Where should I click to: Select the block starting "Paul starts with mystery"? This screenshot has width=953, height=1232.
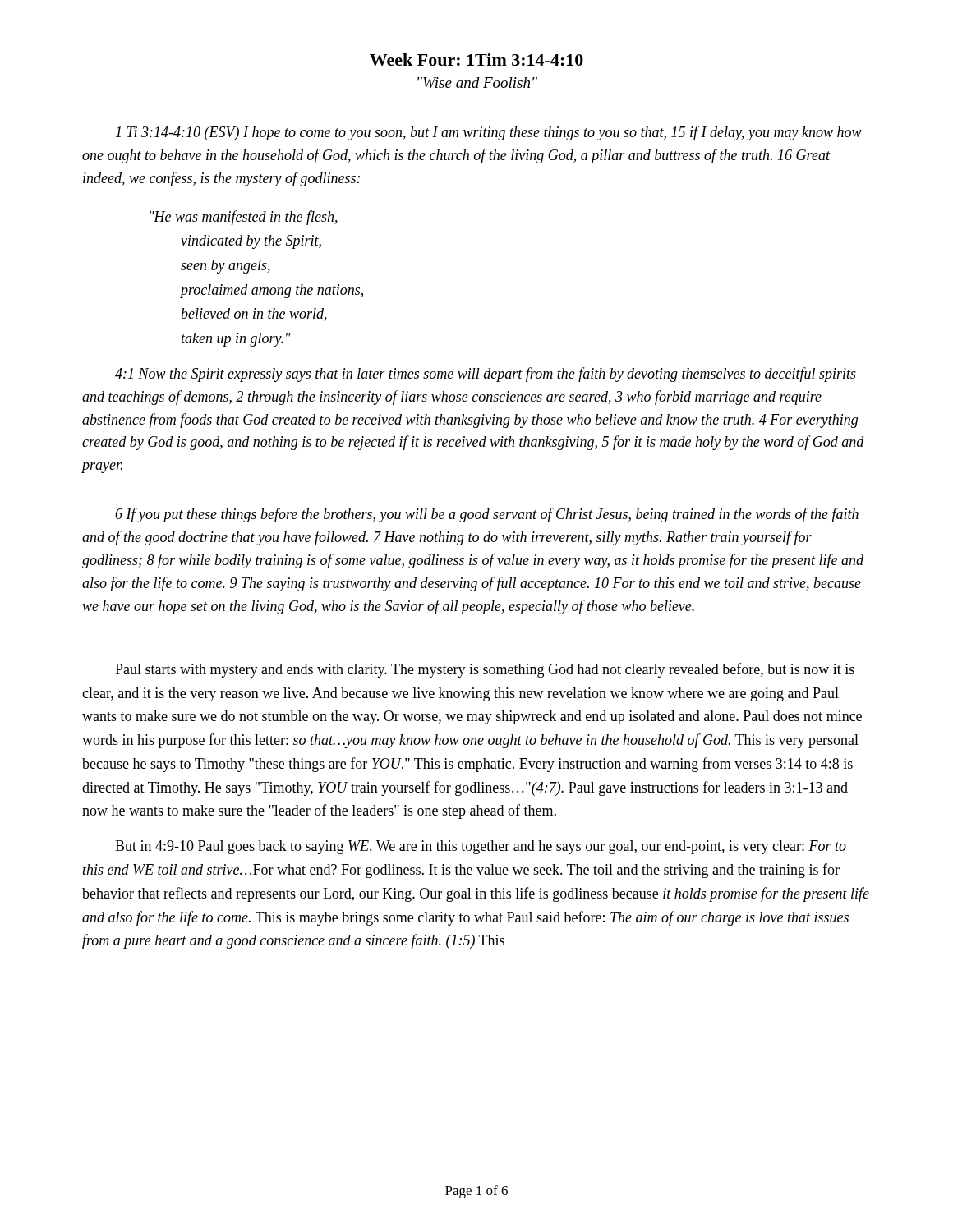[x=476, y=740]
